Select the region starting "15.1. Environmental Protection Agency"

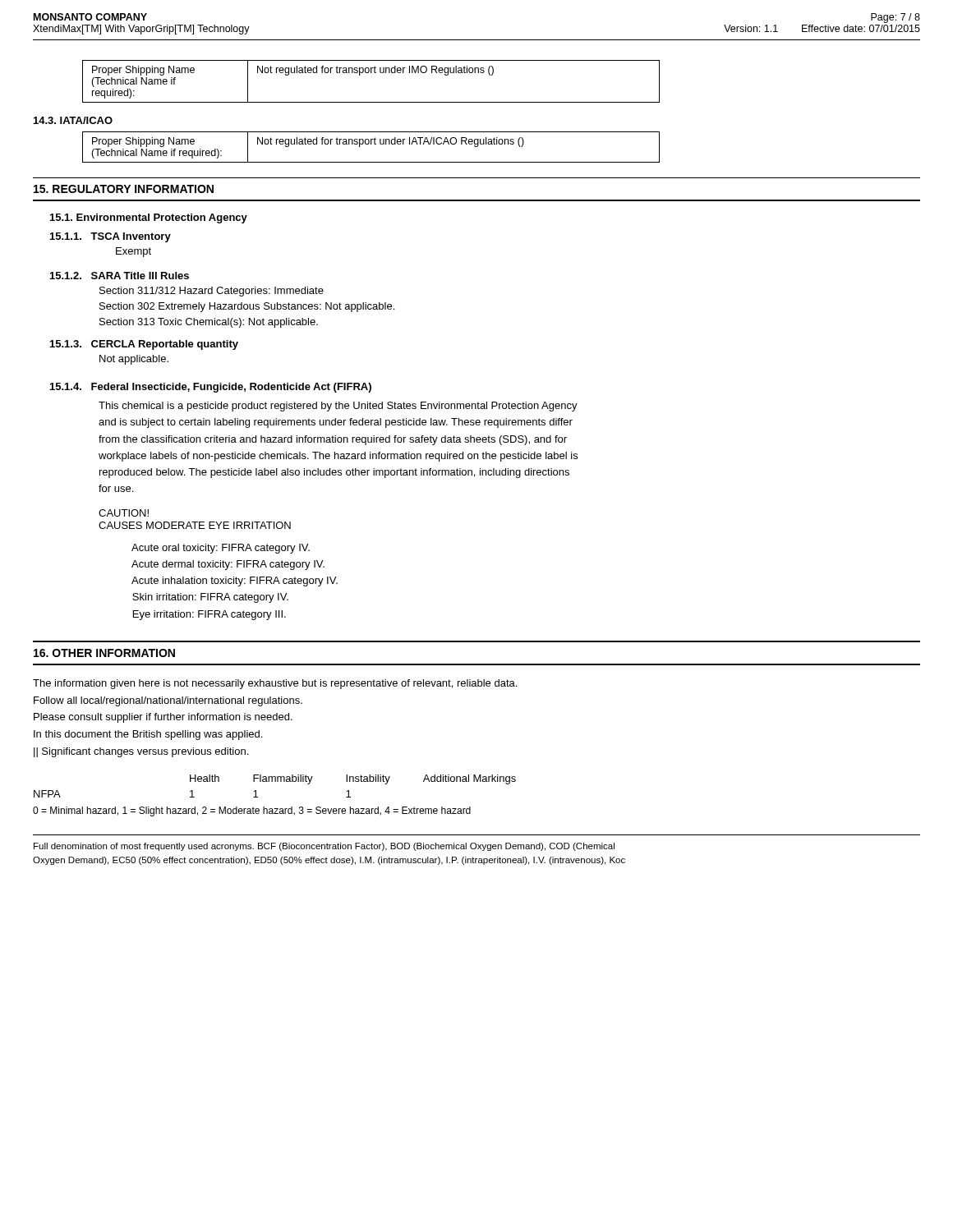tap(148, 217)
